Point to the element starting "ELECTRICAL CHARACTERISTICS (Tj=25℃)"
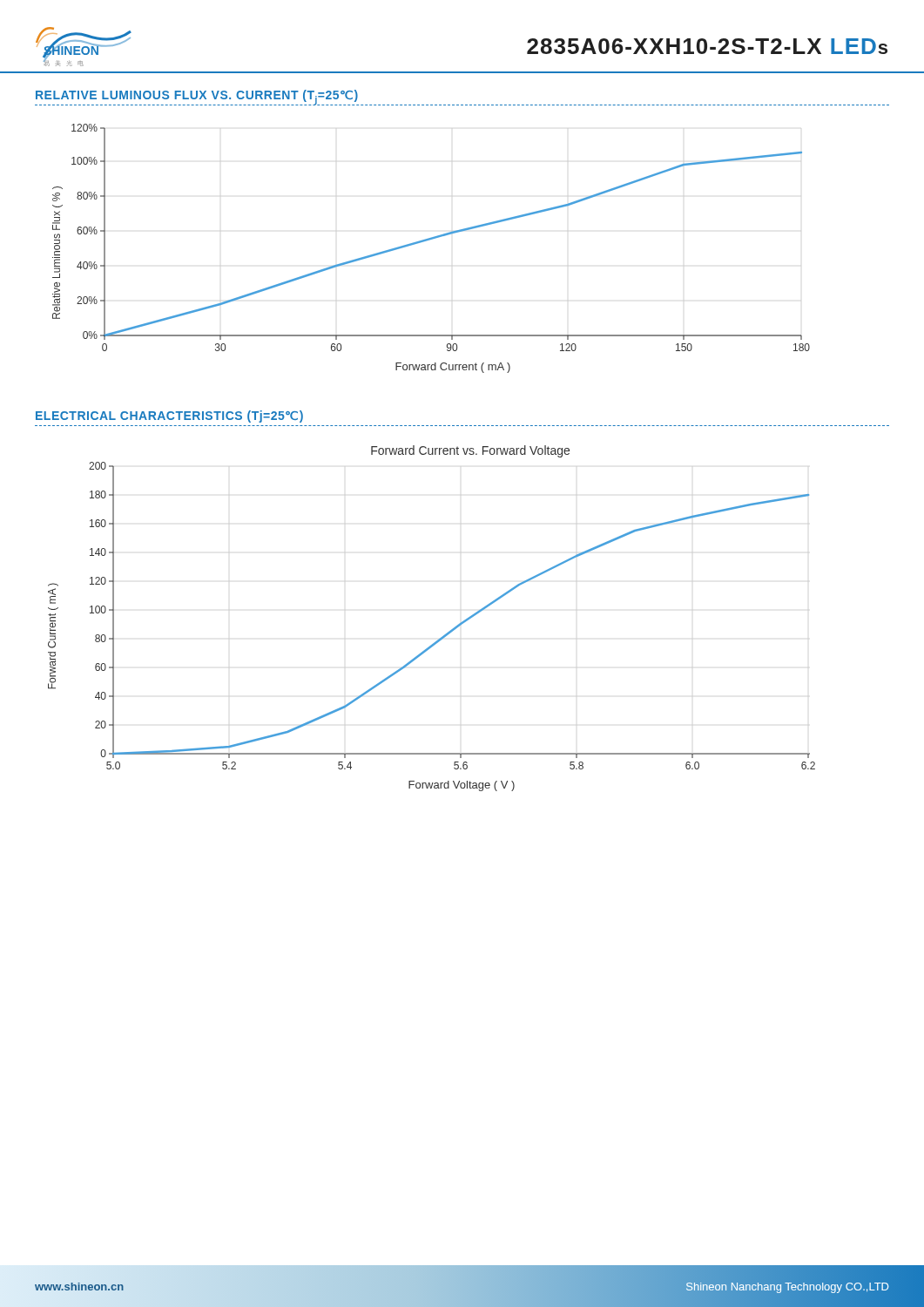 [x=169, y=416]
